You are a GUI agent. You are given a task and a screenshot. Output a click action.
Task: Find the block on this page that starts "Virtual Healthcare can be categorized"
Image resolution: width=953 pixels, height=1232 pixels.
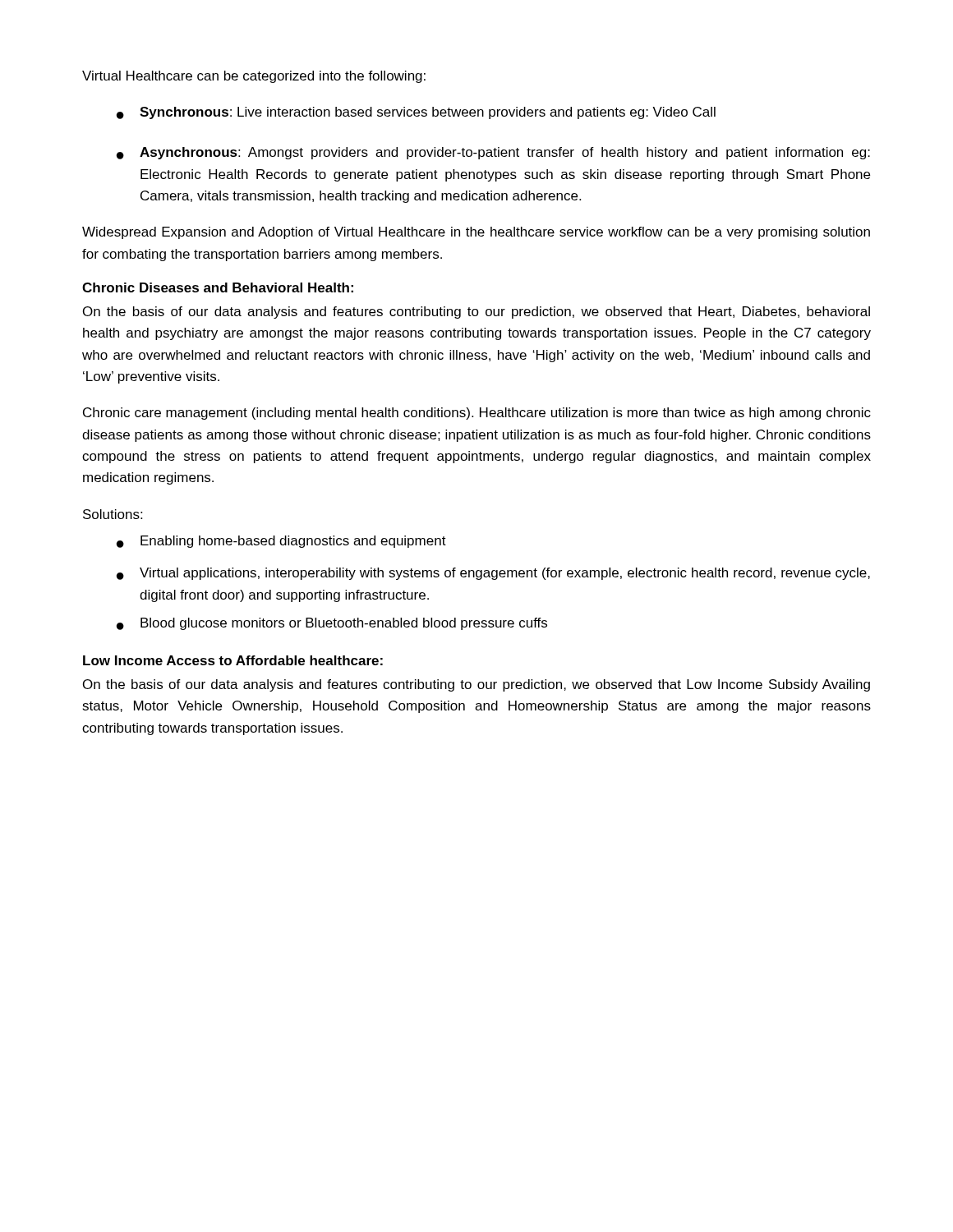pyautogui.click(x=254, y=76)
